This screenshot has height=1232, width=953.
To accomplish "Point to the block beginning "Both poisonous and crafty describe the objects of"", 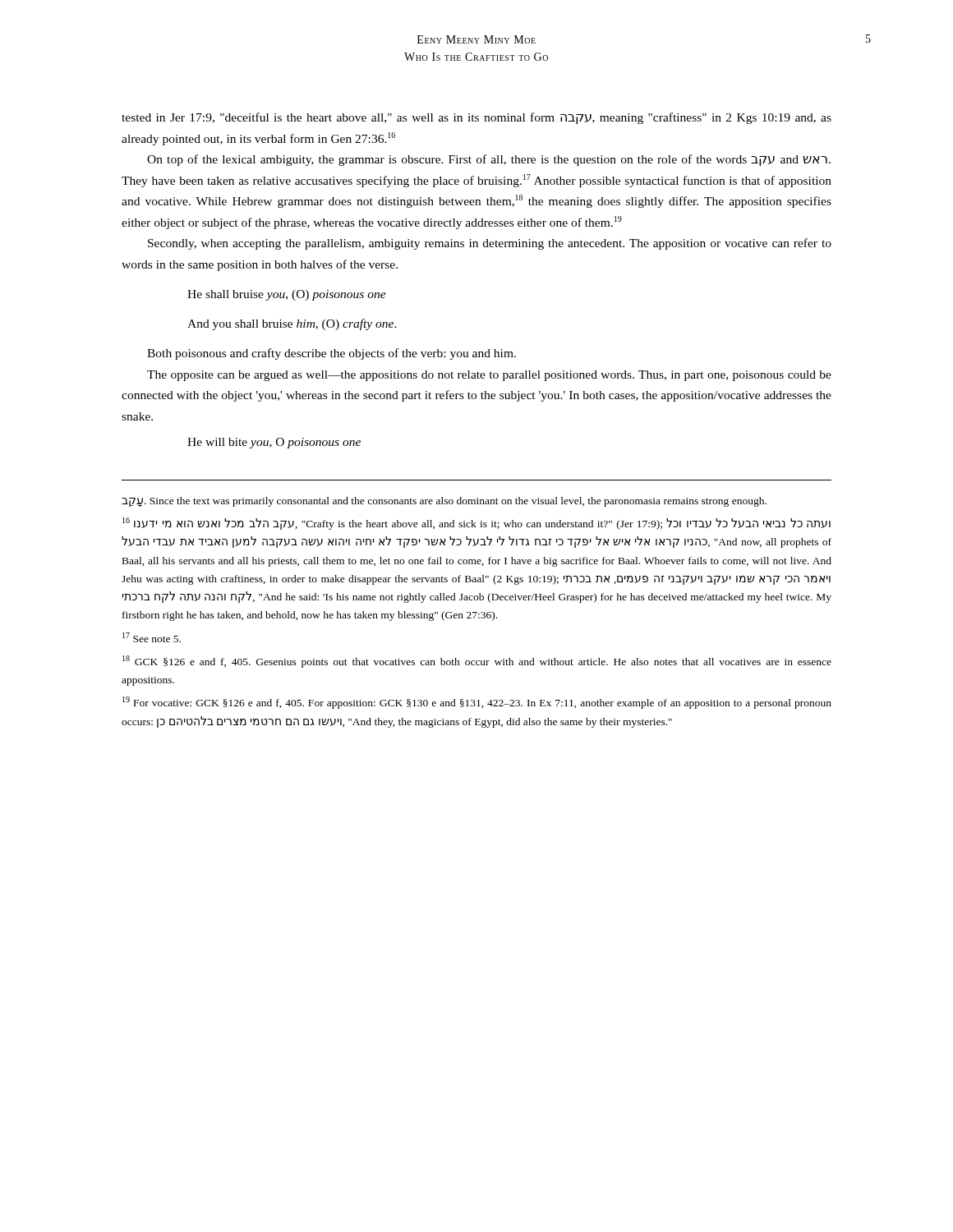I will [476, 353].
